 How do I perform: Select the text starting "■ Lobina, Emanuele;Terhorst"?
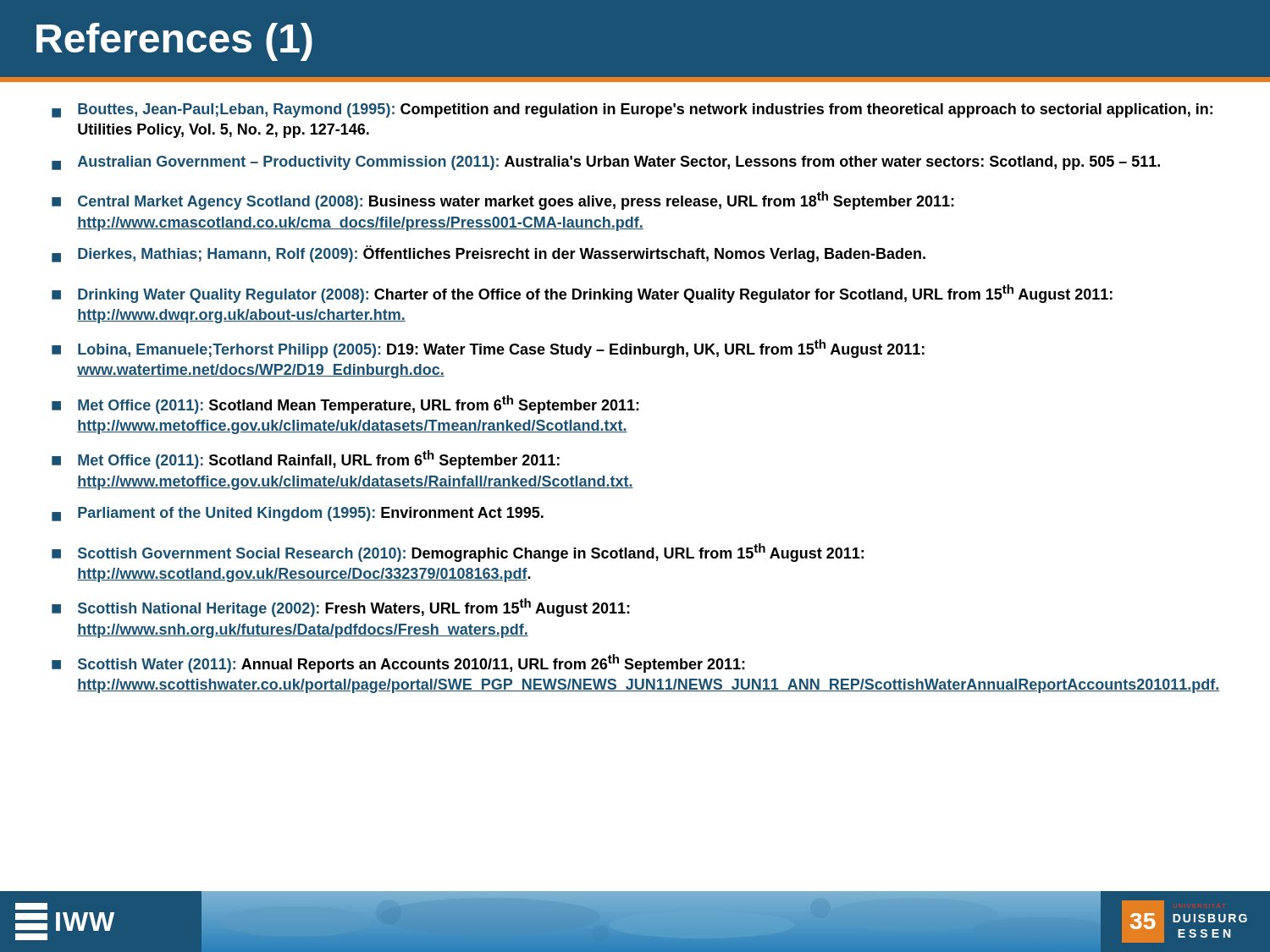point(635,358)
